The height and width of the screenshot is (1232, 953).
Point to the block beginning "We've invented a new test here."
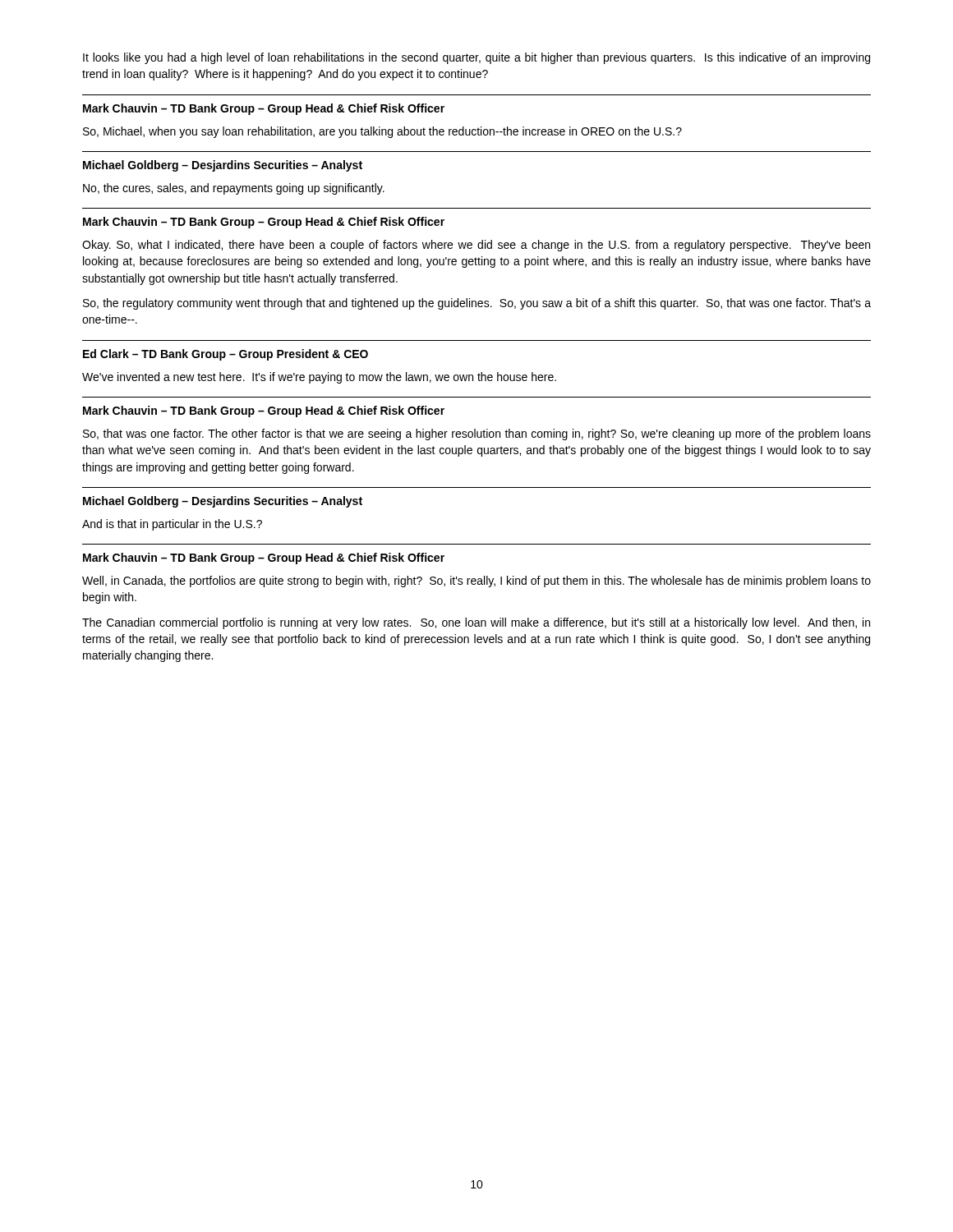(x=476, y=377)
